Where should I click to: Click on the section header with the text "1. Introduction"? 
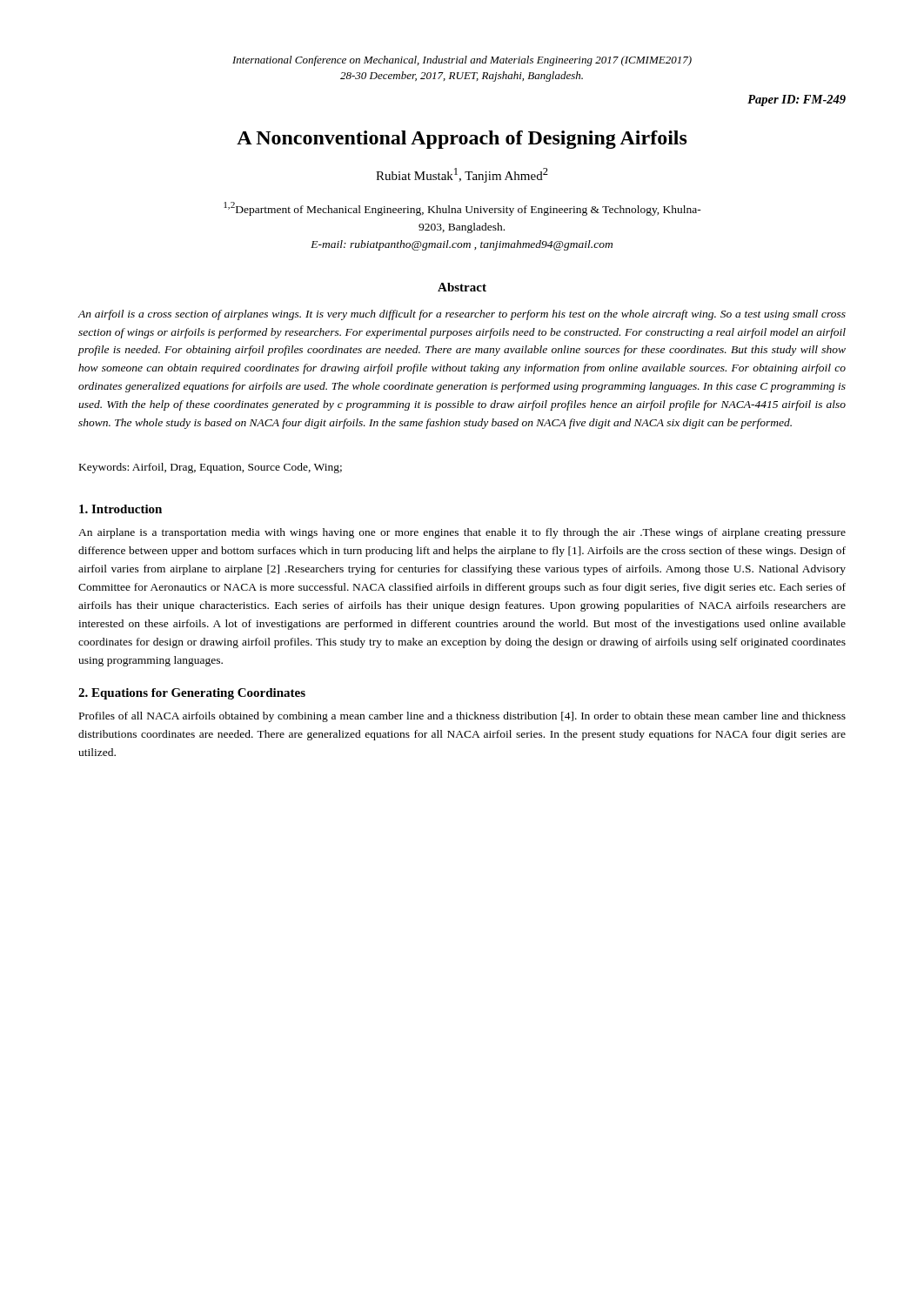[120, 509]
